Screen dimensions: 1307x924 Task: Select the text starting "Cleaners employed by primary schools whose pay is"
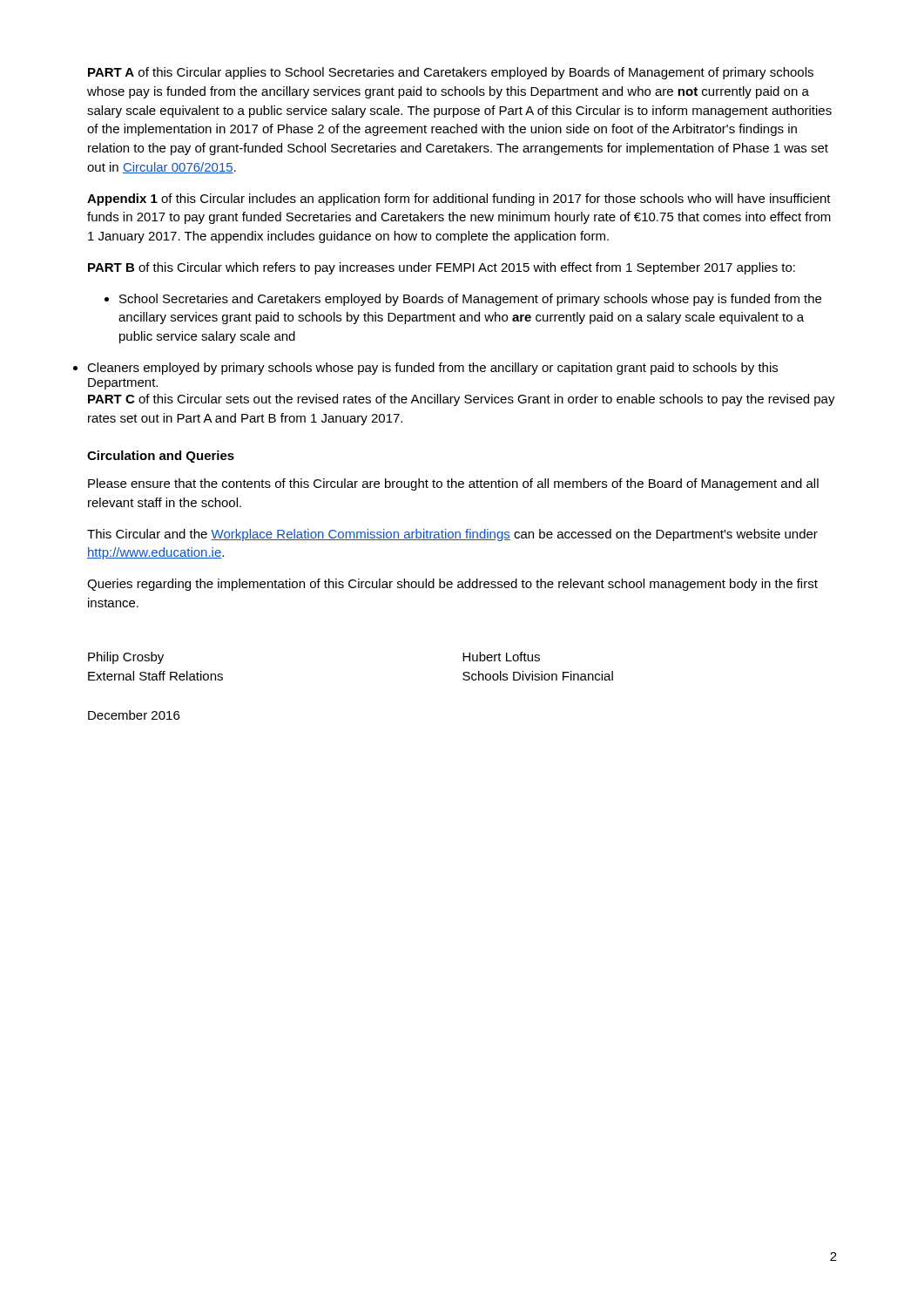(462, 374)
